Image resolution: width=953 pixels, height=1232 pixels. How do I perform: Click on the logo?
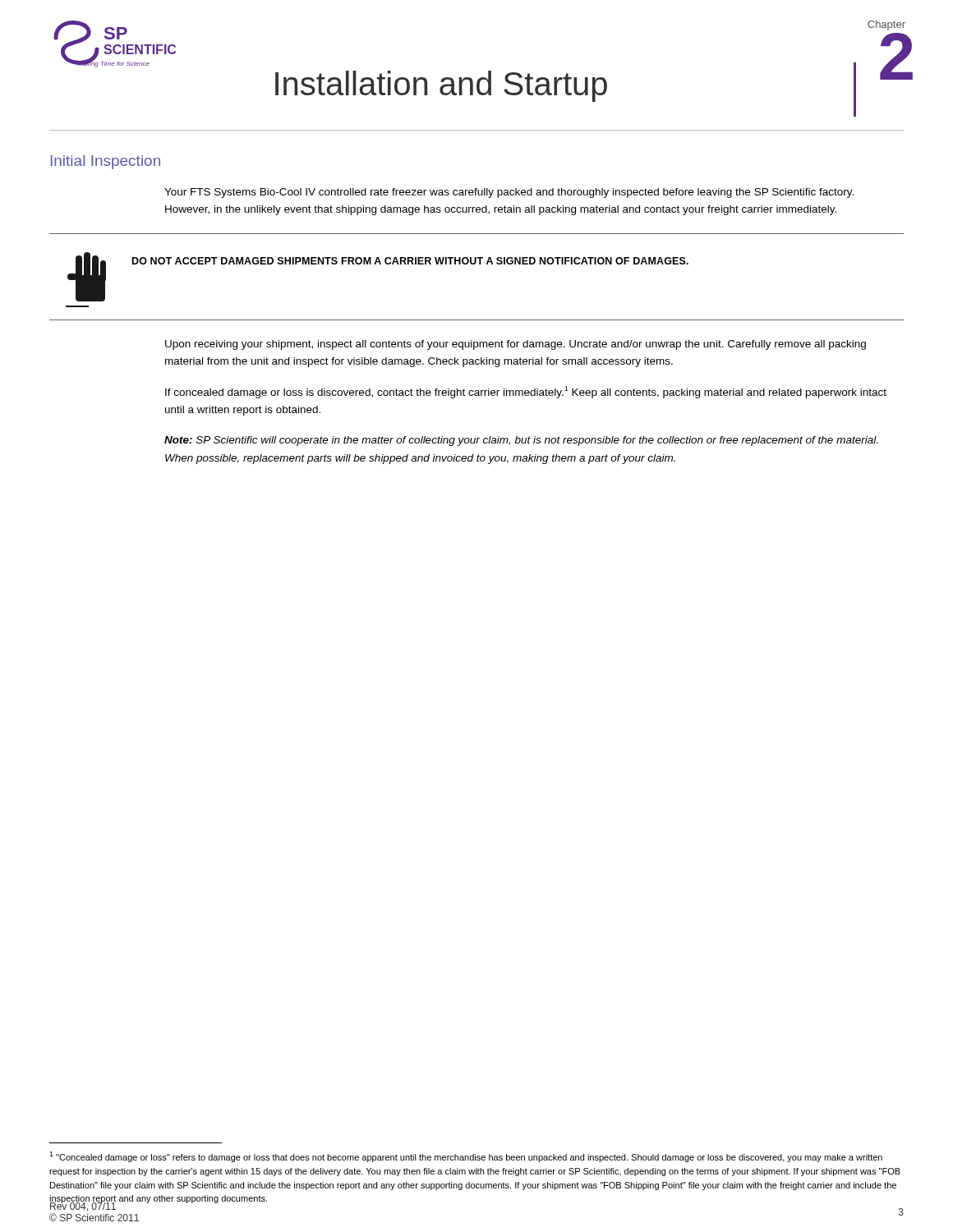pos(117,41)
